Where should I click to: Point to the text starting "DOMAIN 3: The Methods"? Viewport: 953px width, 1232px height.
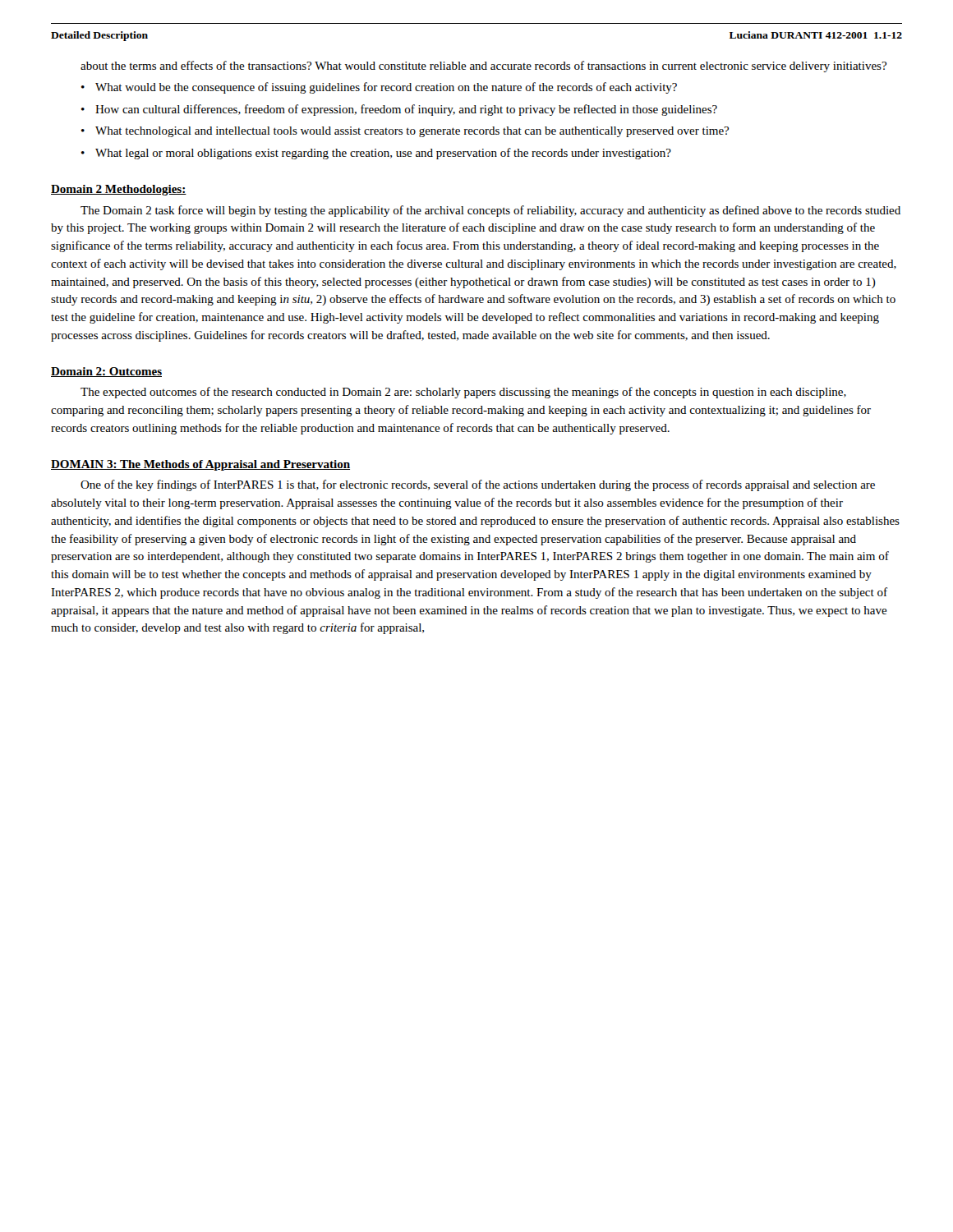tap(200, 464)
